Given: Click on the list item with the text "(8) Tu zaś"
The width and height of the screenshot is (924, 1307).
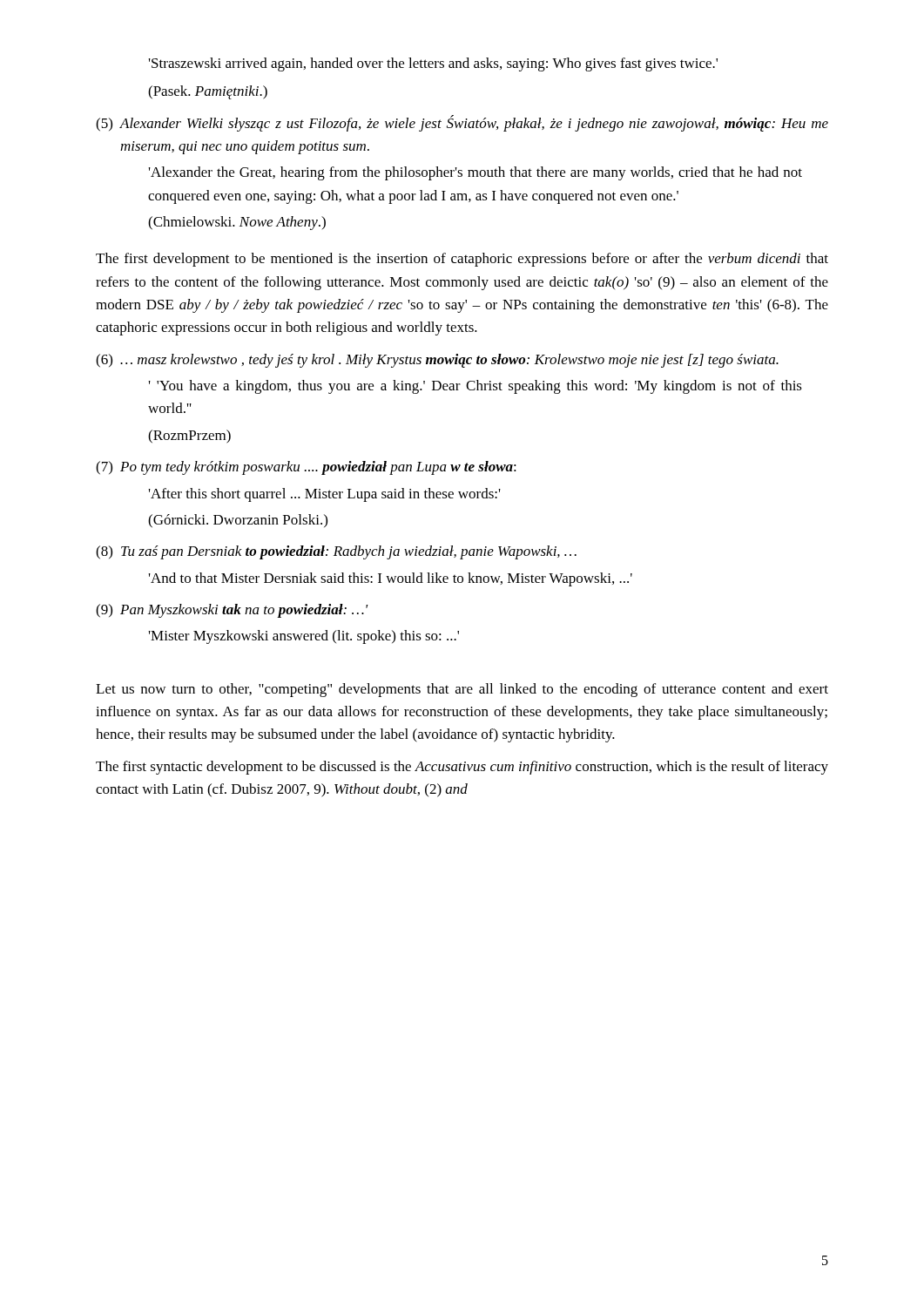Looking at the screenshot, I should pos(462,552).
